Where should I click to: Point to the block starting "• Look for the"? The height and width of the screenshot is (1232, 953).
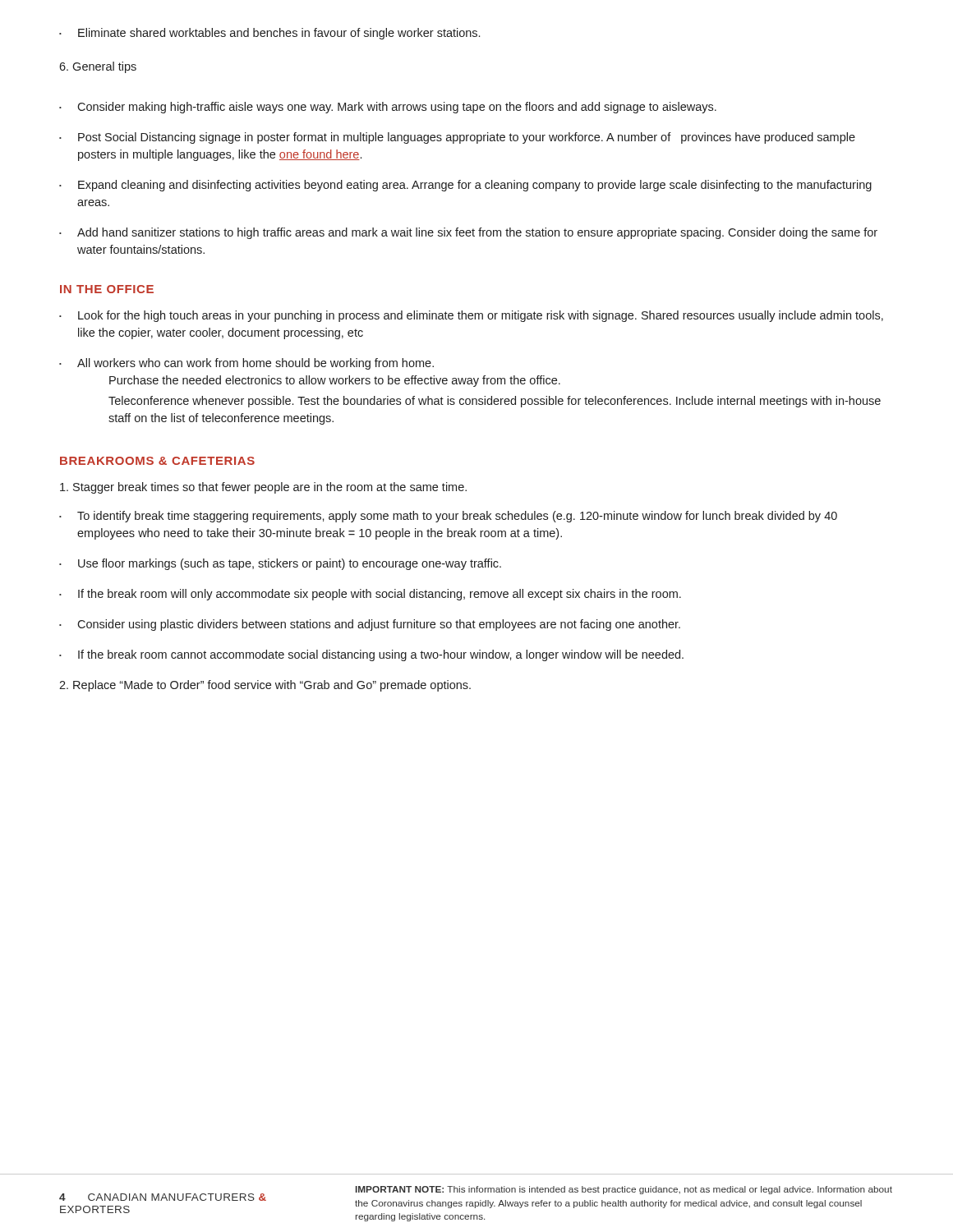[476, 325]
